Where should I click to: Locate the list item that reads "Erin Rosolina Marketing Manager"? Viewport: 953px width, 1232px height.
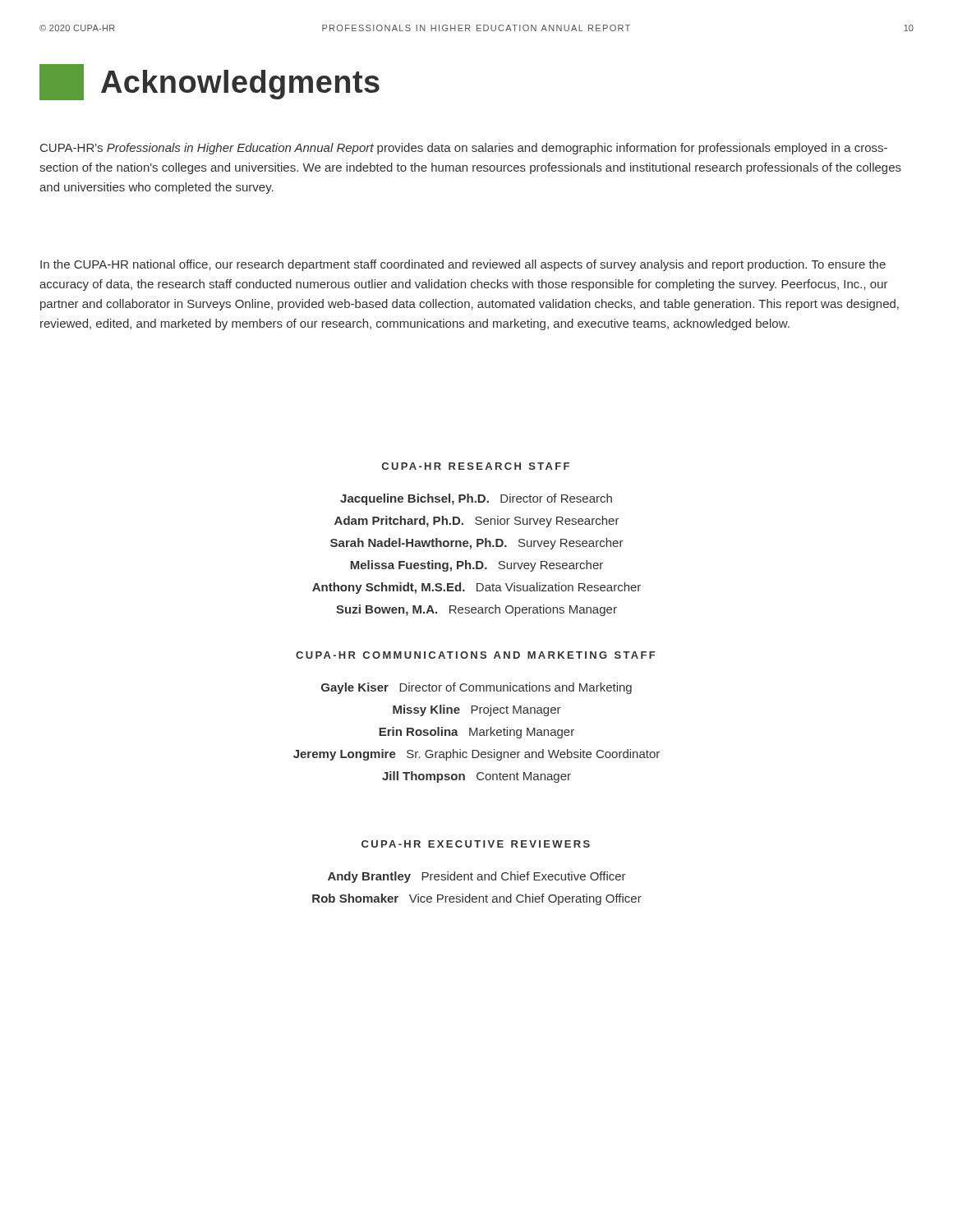pos(476,731)
